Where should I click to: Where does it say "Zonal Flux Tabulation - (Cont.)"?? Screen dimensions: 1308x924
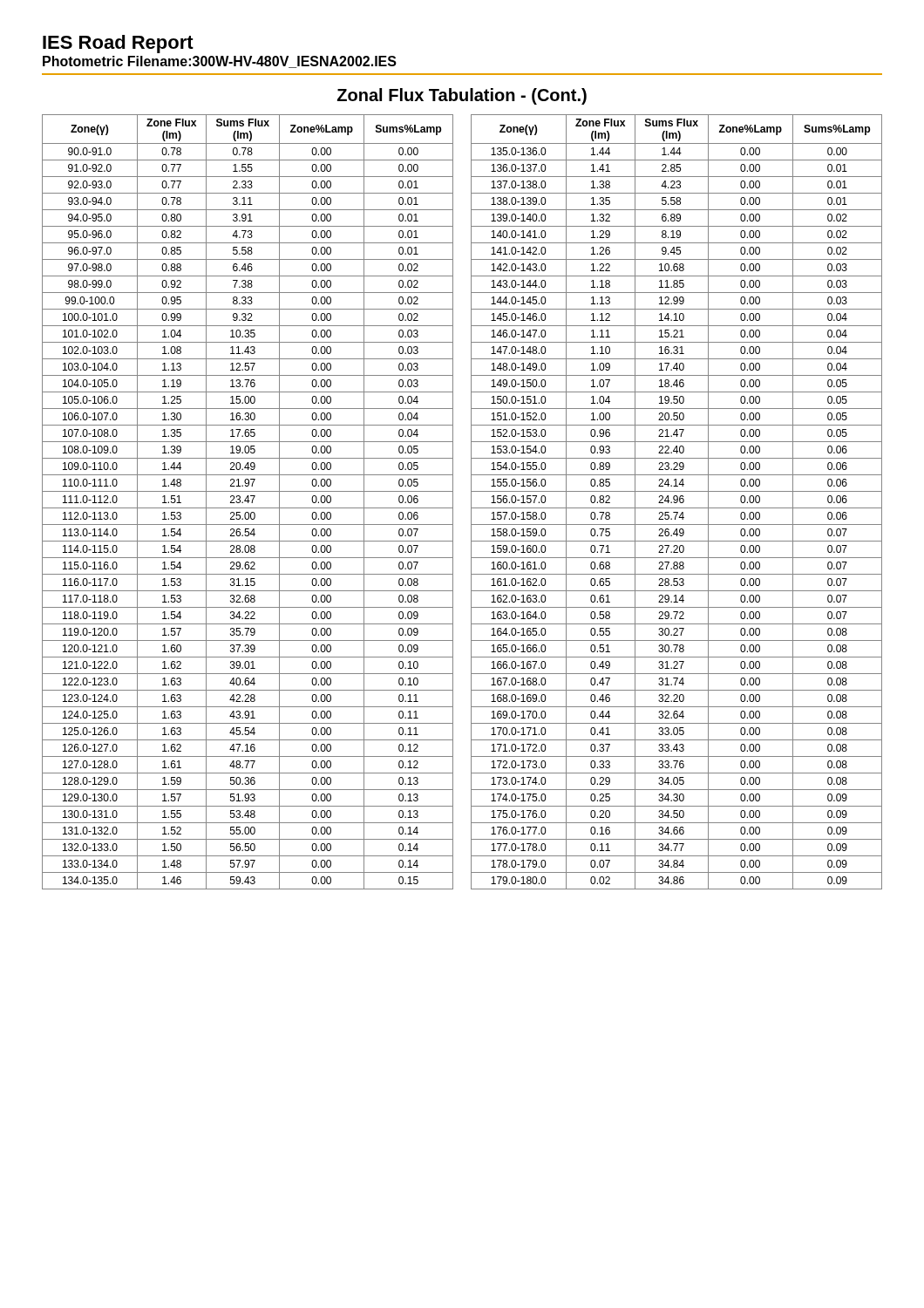tap(462, 95)
